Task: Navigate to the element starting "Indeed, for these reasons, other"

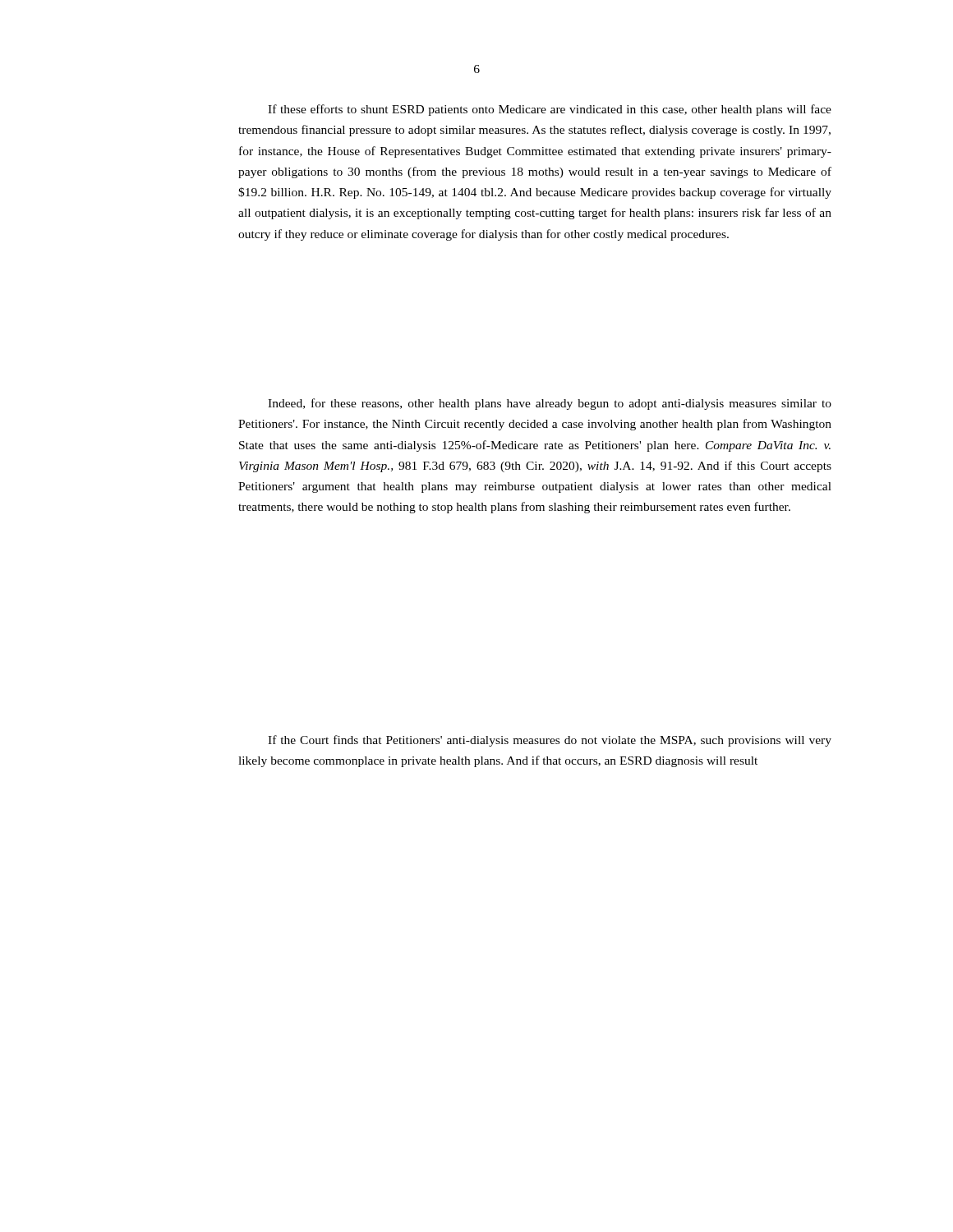Action: point(535,455)
